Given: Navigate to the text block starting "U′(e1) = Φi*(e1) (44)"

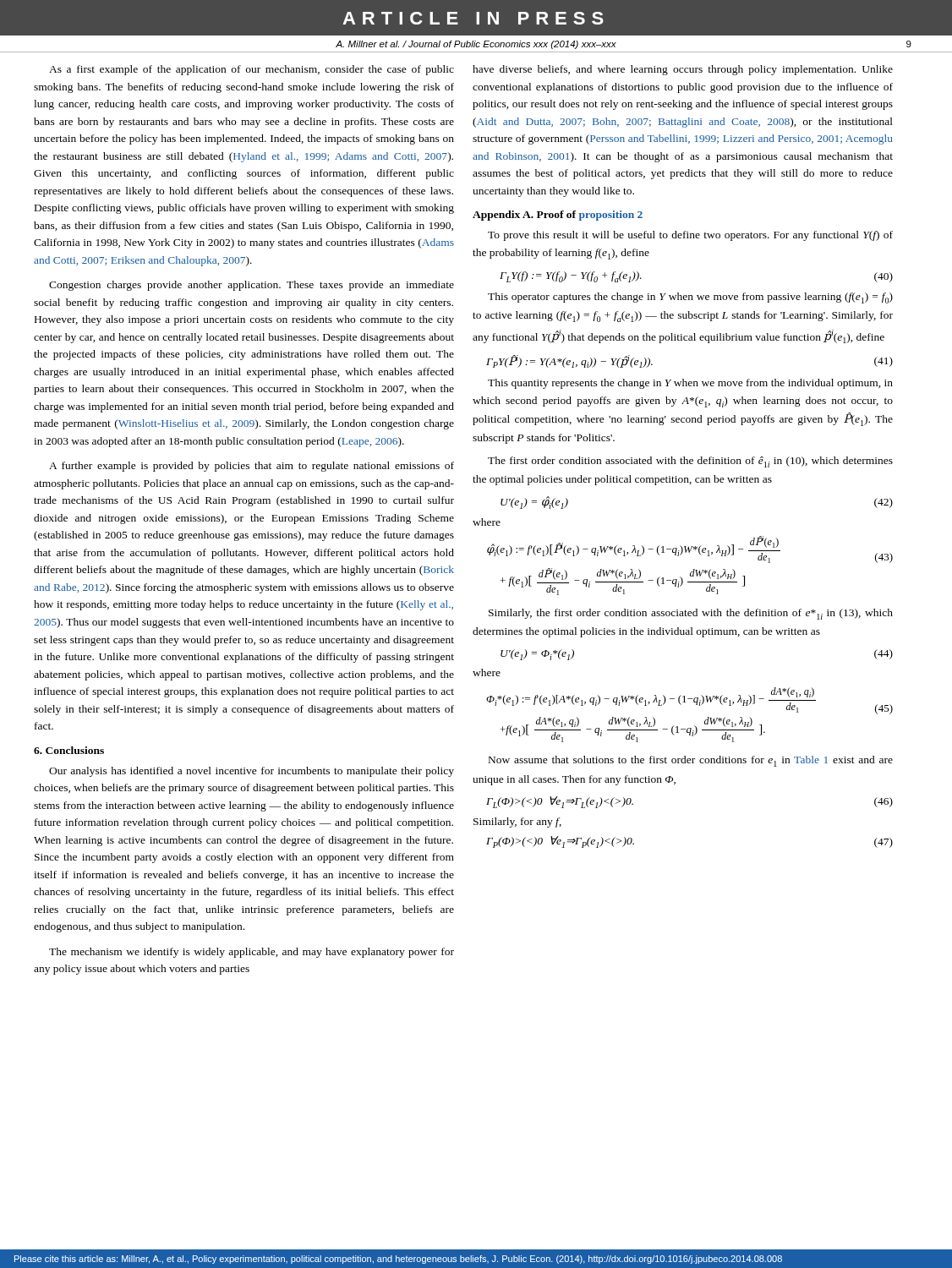Looking at the screenshot, I should 546,655.
